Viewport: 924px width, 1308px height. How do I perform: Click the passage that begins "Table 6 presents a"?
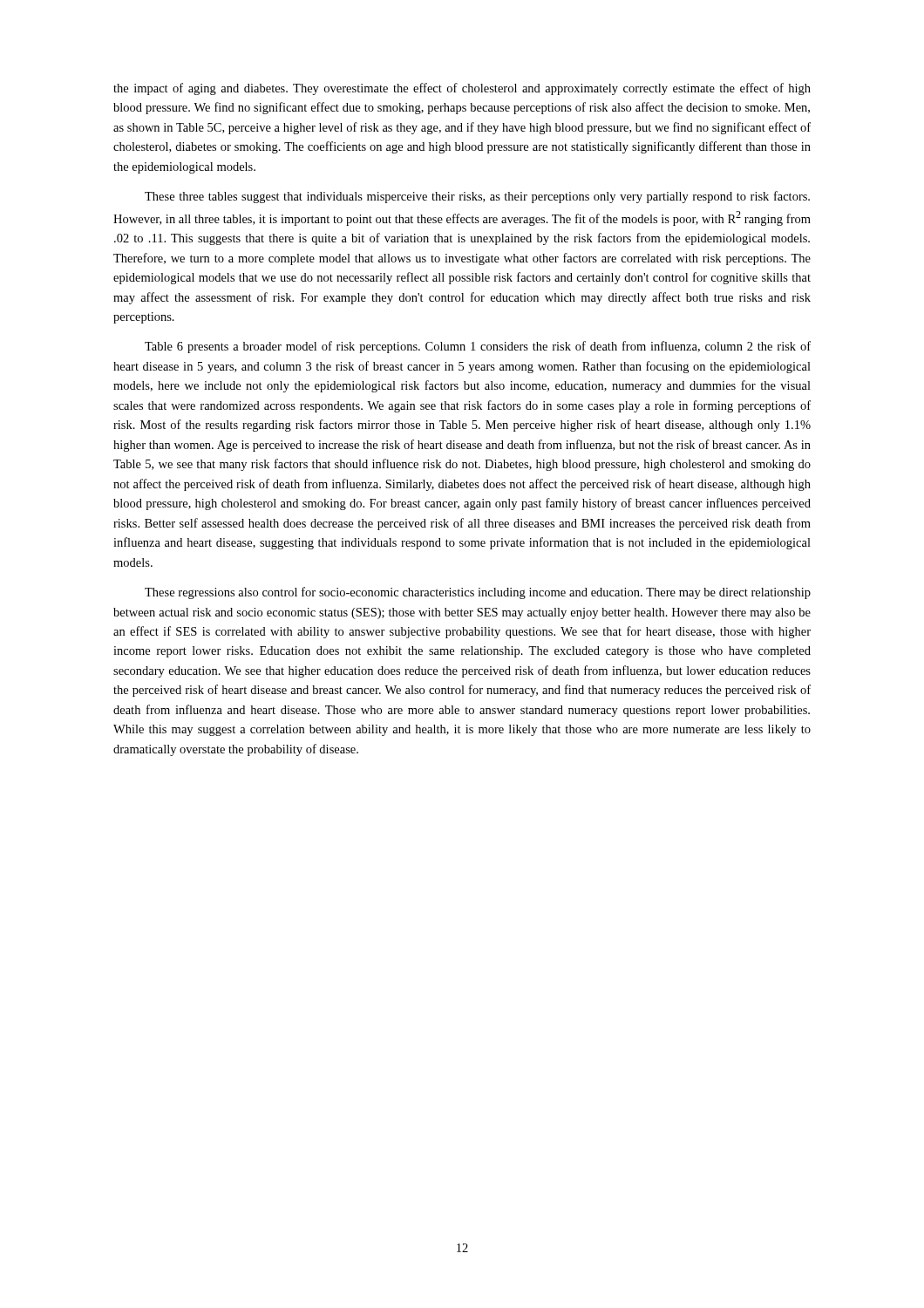(462, 454)
